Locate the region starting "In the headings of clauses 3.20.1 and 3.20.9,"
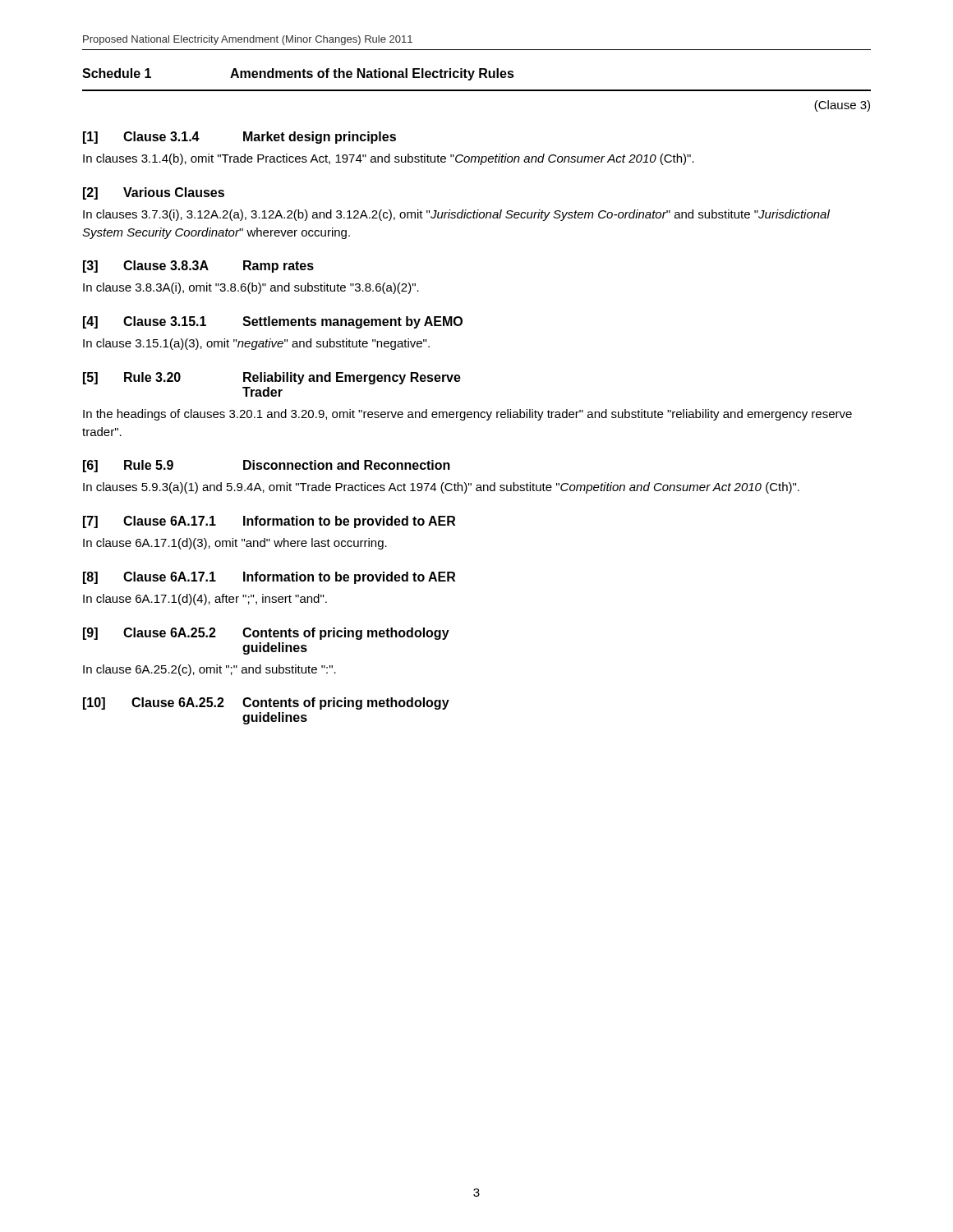Screen dimensions: 1232x953 [467, 422]
